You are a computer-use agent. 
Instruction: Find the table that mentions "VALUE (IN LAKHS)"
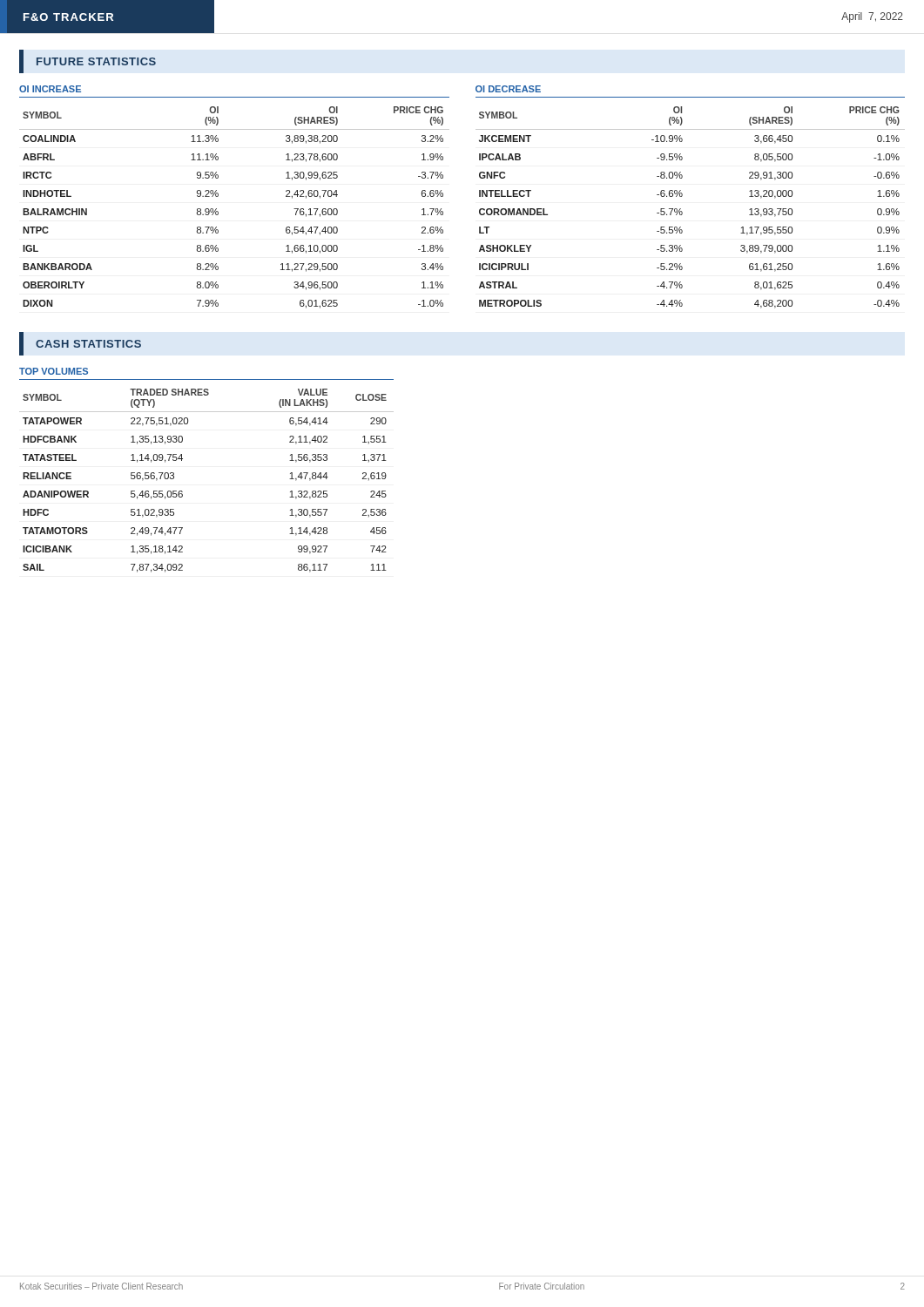(x=206, y=471)
